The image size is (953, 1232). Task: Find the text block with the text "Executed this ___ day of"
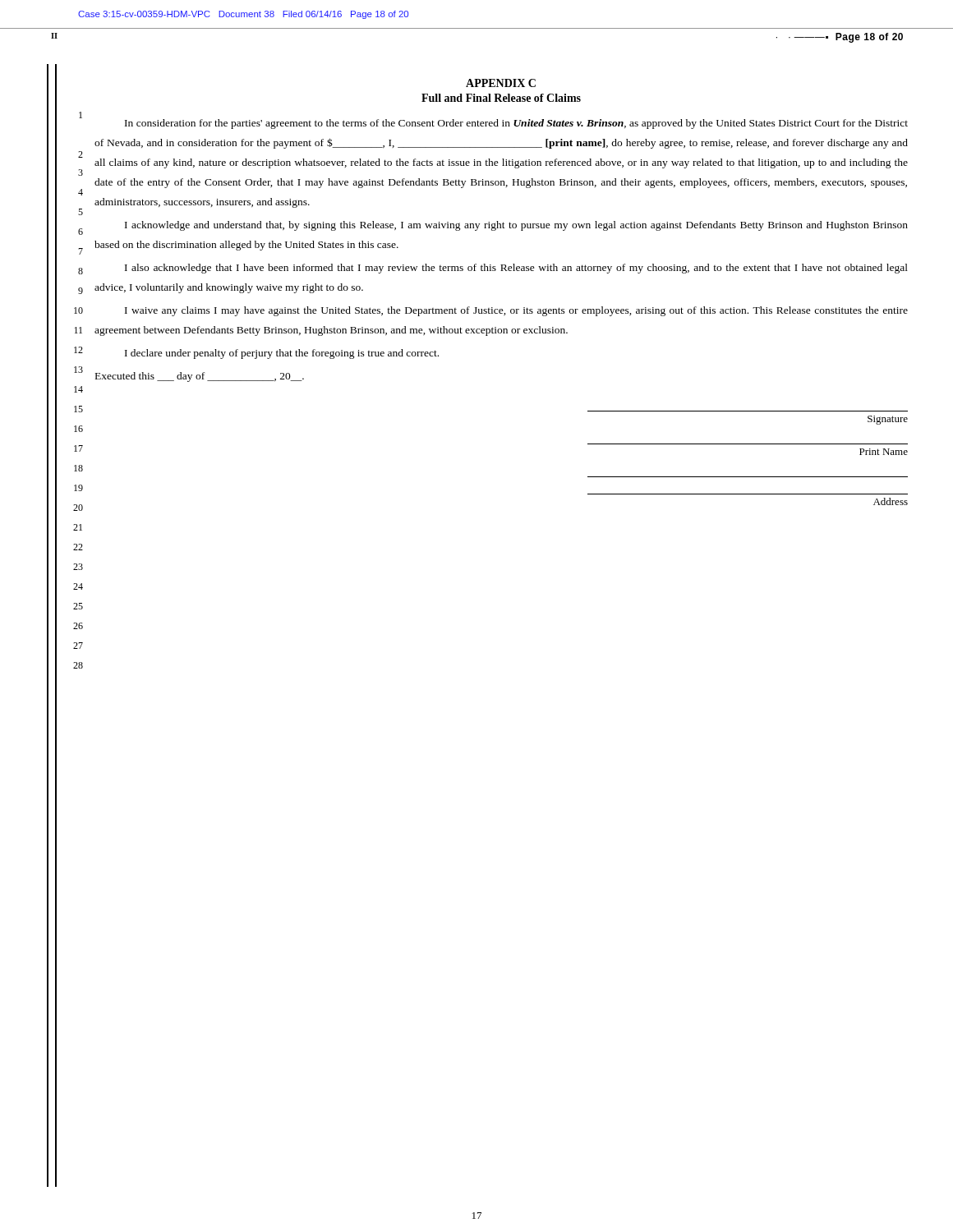[200, 376]
